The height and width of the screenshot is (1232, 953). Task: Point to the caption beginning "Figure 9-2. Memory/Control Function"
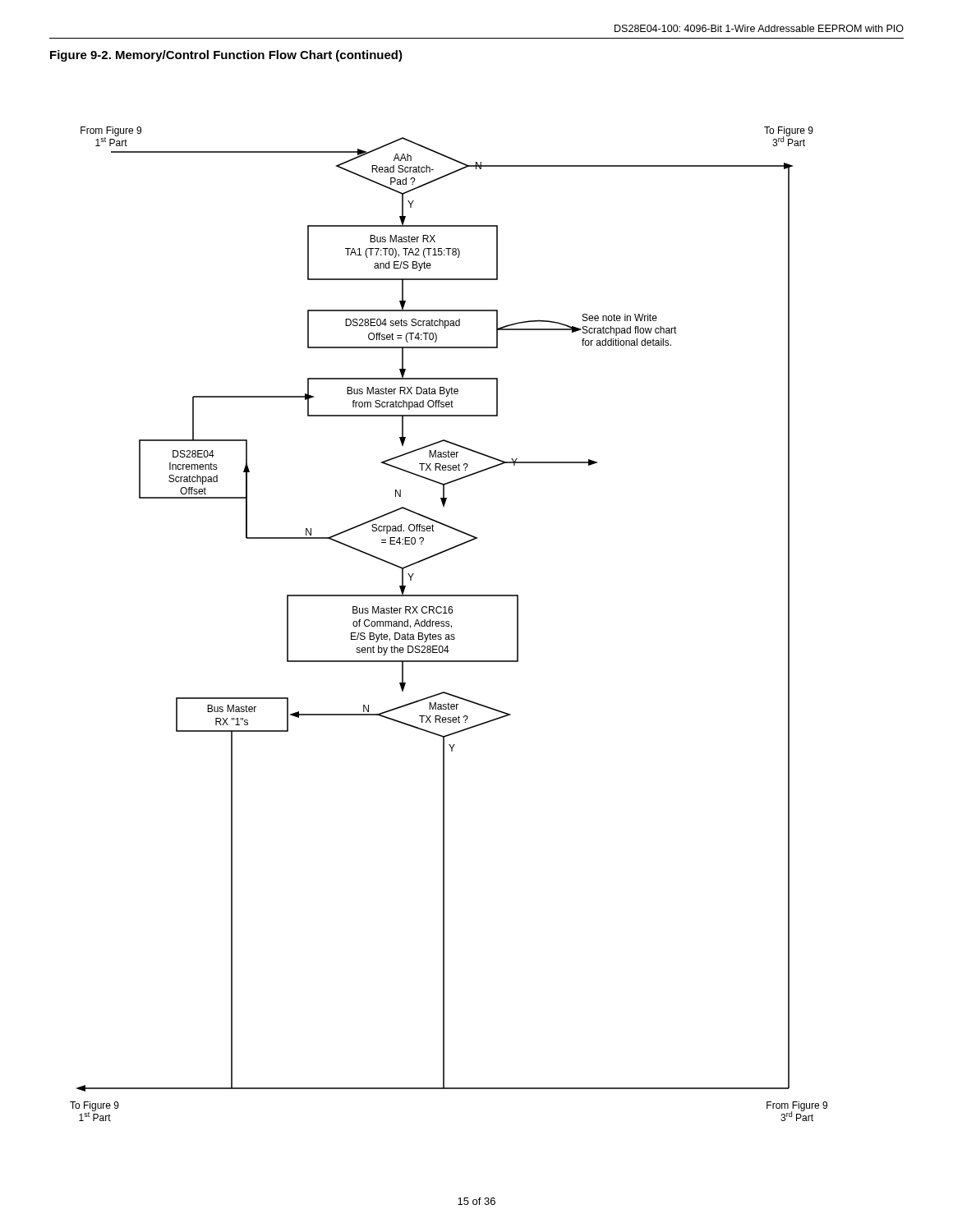pos(226,55)
